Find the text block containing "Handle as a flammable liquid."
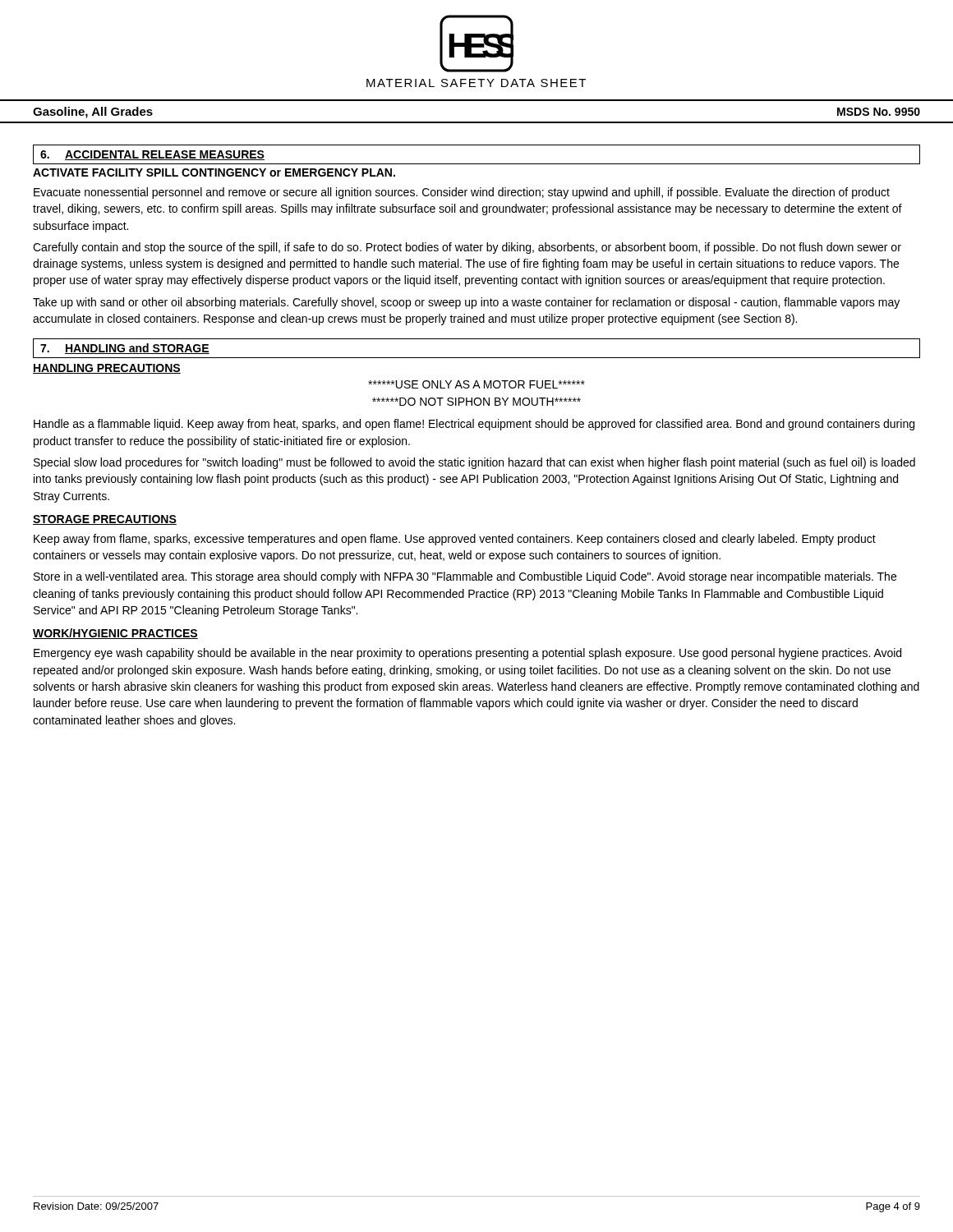 coord(476,433)
